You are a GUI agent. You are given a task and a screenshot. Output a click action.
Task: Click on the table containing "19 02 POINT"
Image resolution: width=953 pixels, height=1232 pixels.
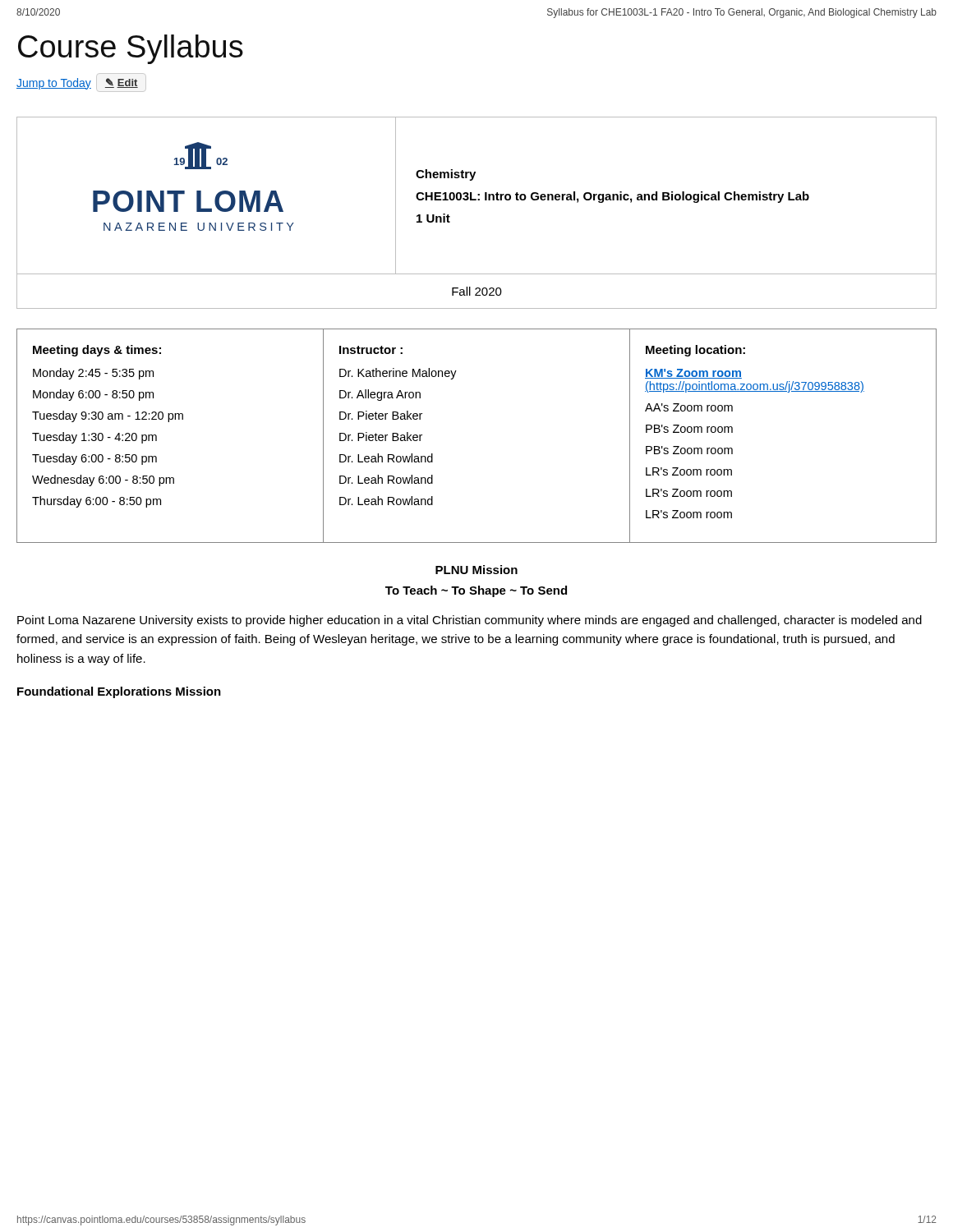[x=476, y=213]
